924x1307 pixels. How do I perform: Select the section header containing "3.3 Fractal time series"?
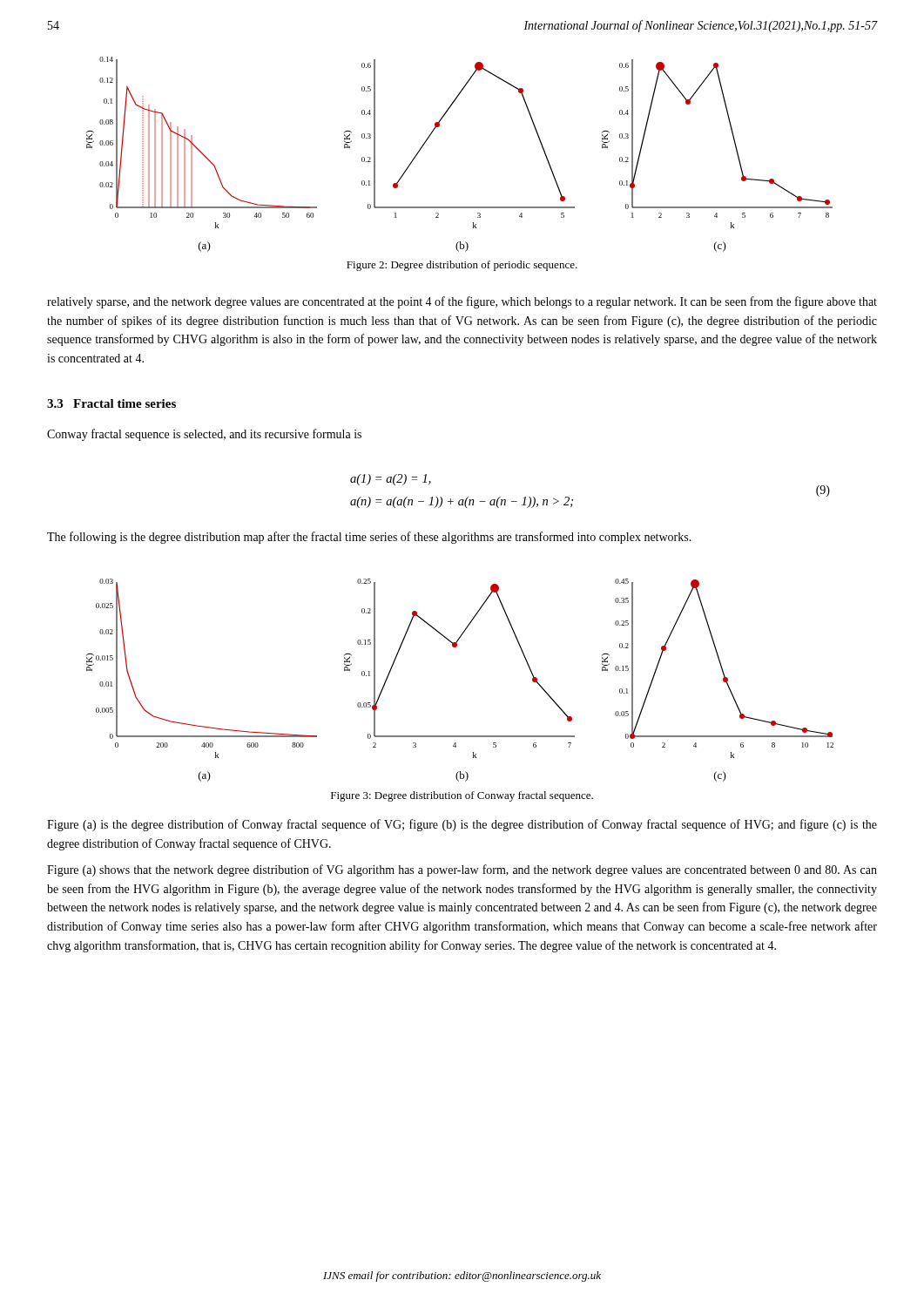pos(112,403)
